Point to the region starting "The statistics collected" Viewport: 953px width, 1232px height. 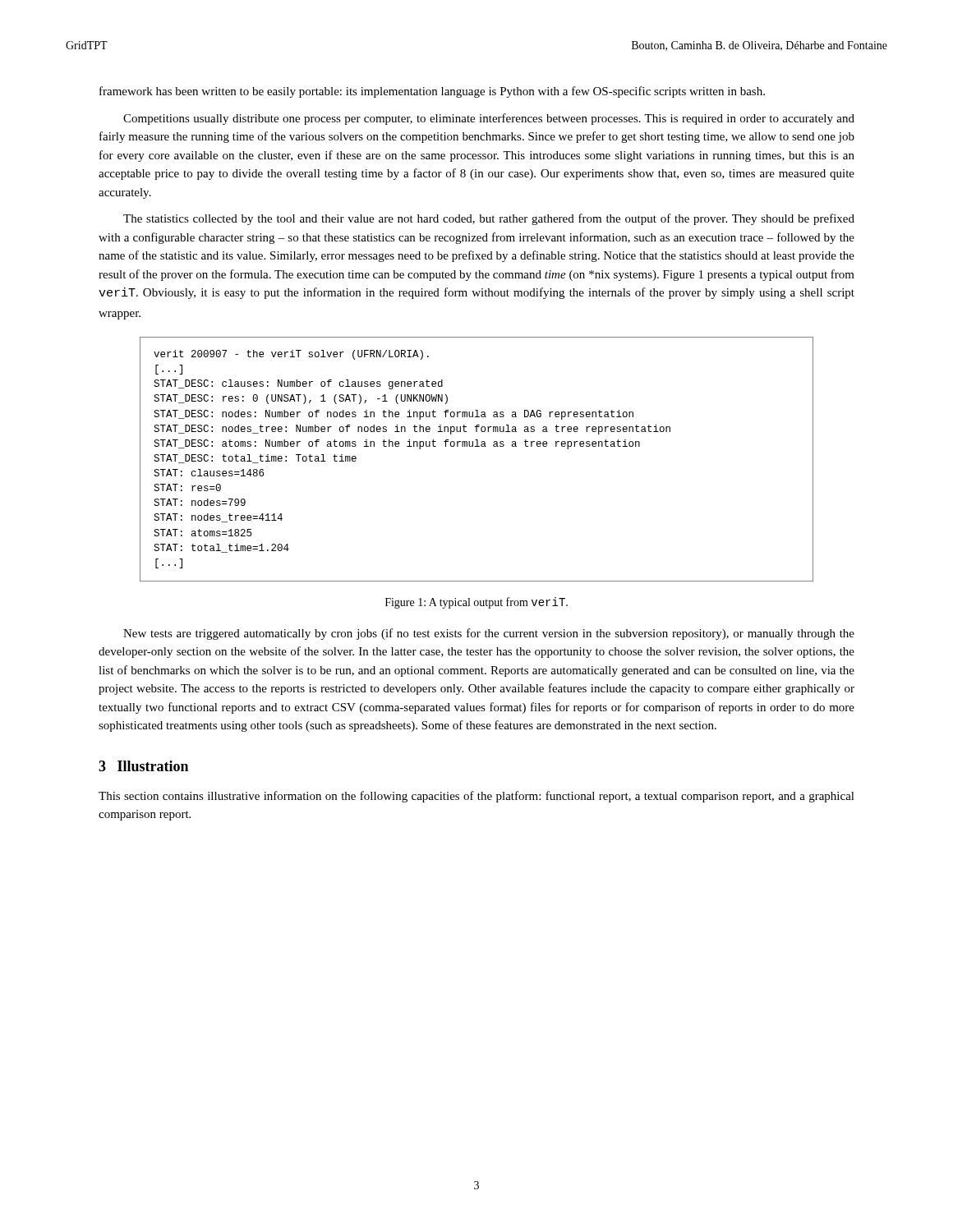tap(476, 266)
